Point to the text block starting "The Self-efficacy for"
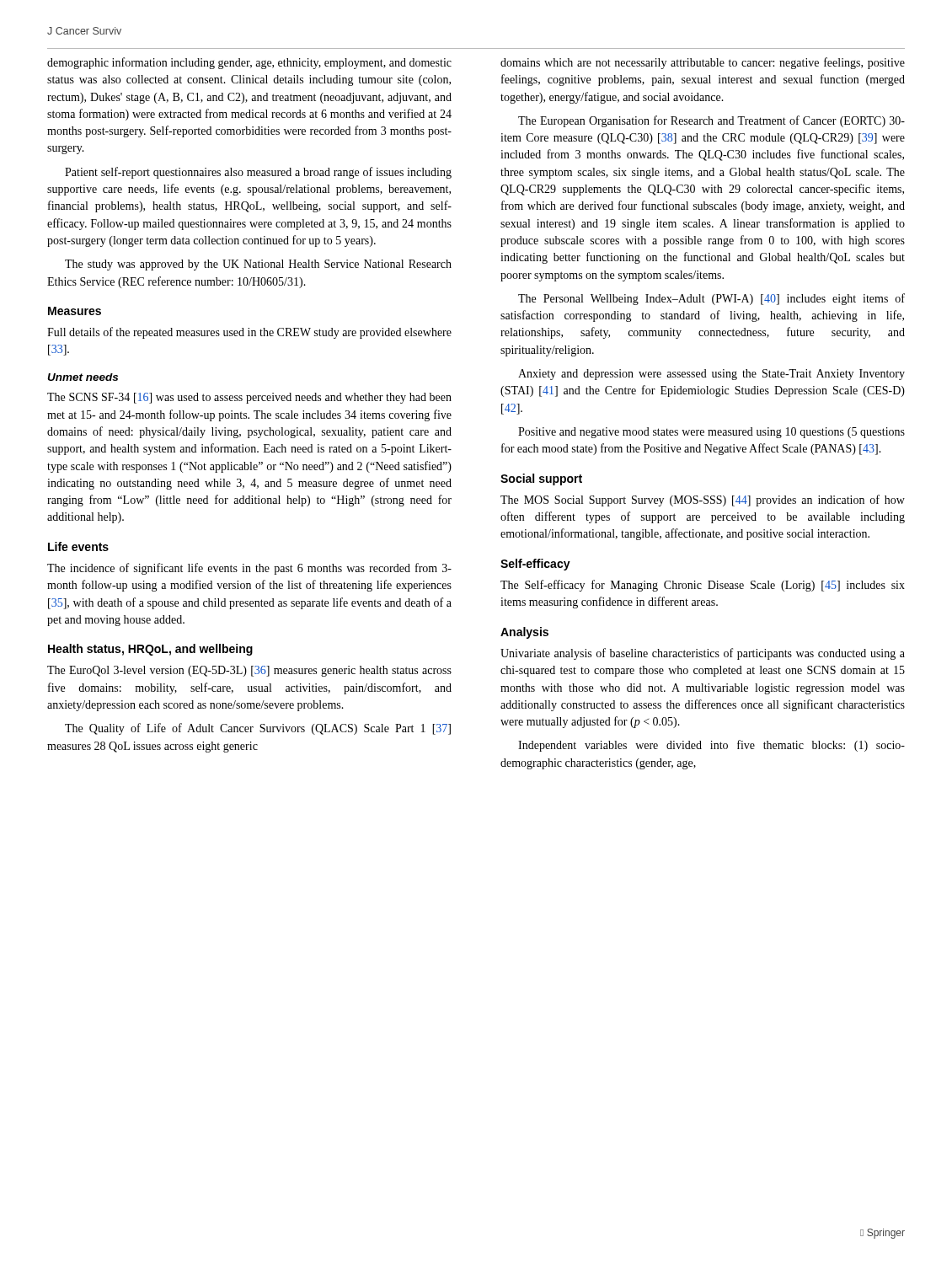Screen dimensions: 1264x952 [703, 594]
